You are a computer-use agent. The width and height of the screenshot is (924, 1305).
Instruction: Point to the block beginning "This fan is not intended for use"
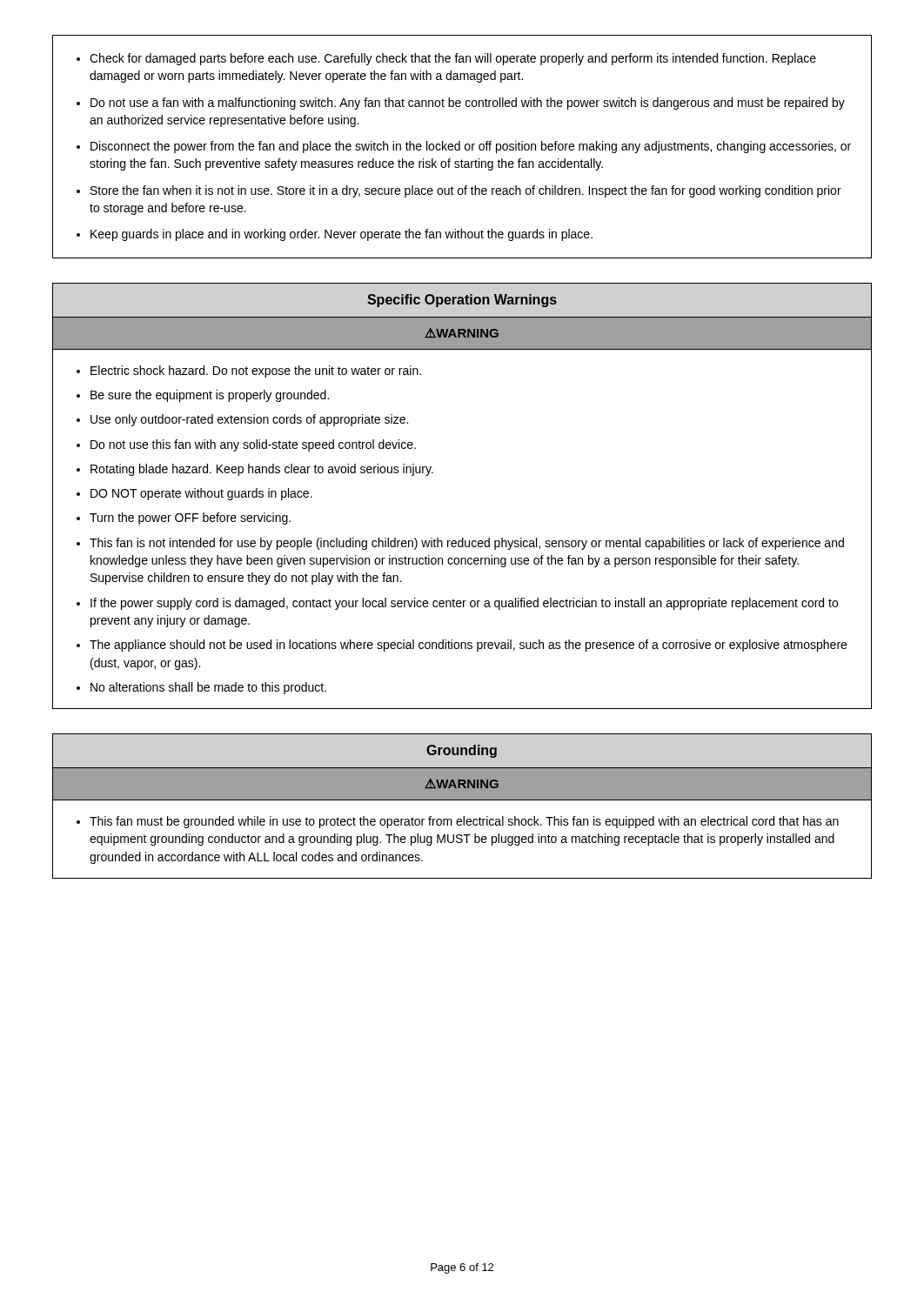[x=467, y=560]
